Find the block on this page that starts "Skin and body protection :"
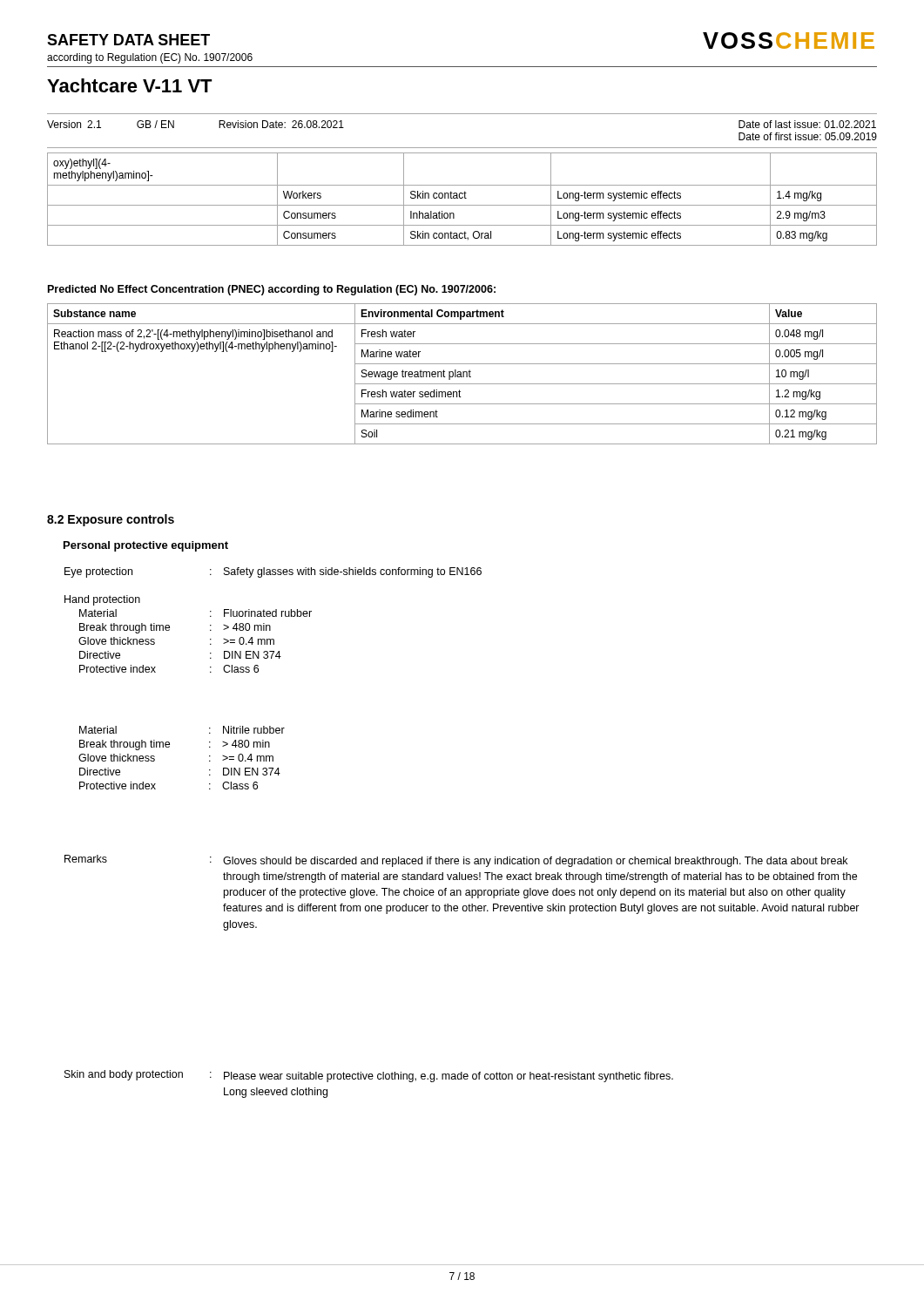Screen dimensions: 1307x924 470,1084
